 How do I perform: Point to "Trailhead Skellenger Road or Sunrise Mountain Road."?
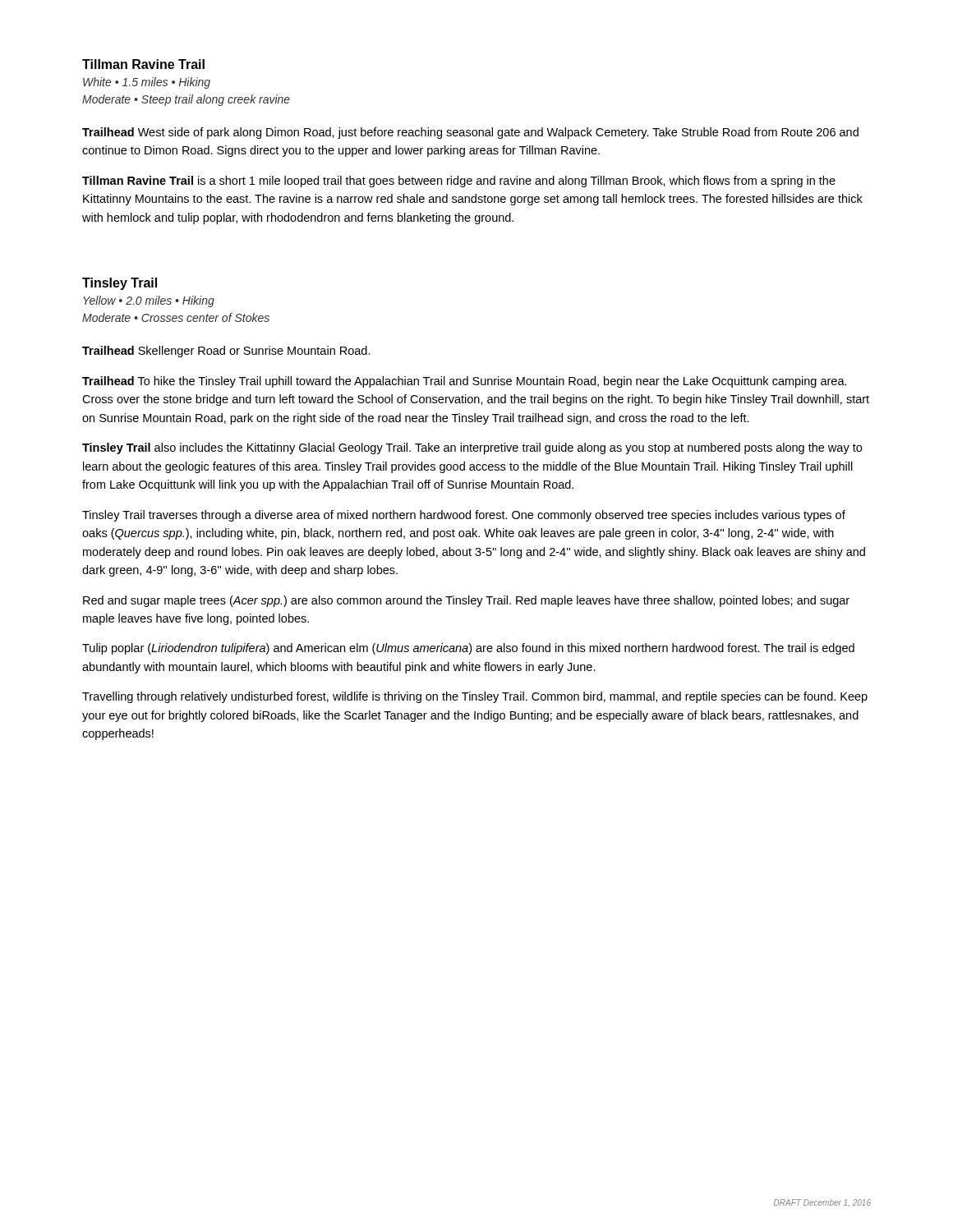click(227, 351)
